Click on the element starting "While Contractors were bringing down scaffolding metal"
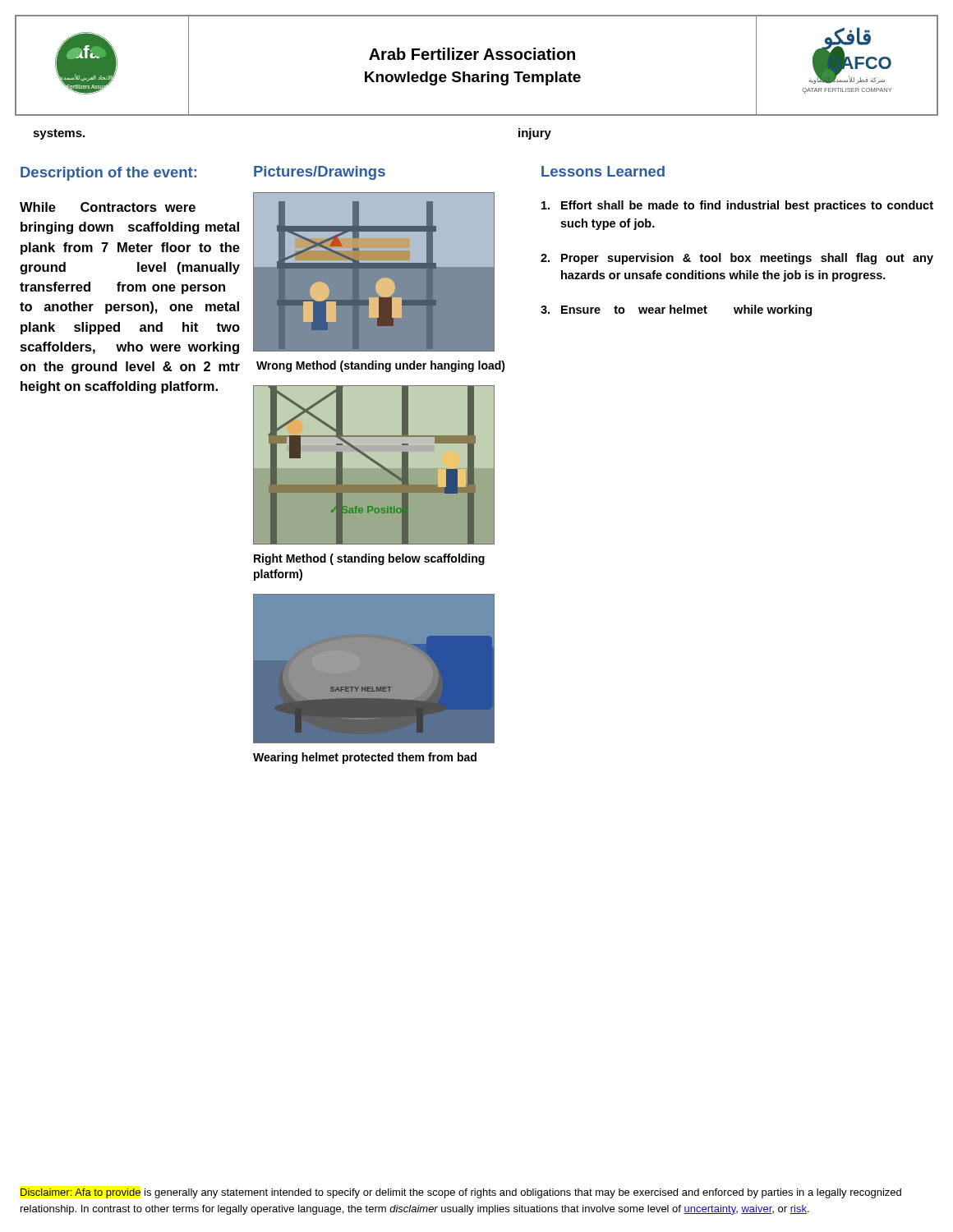Viewport: 953px width, 1232px height. coord(130,297)
